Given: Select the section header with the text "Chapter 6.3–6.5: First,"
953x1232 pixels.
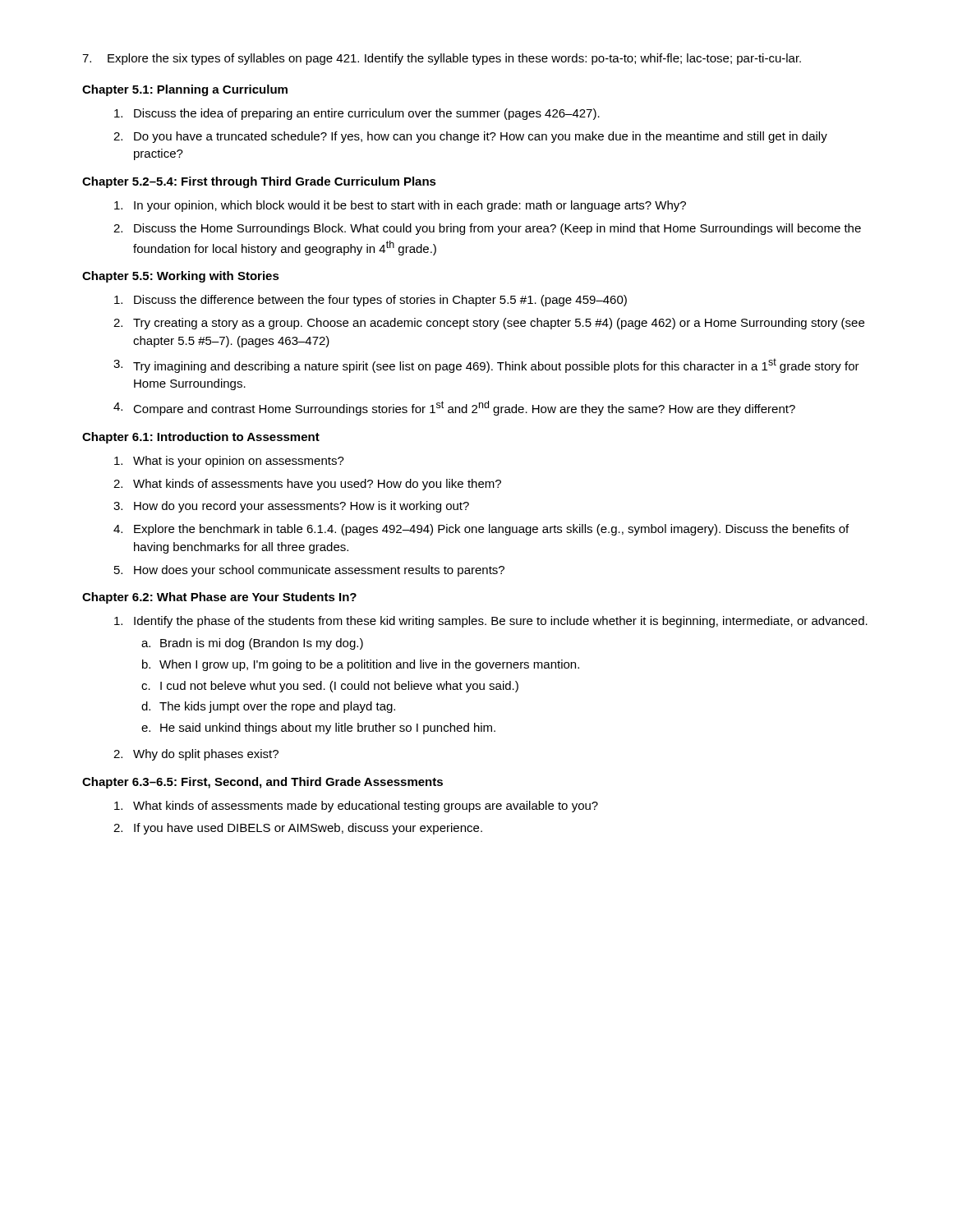Looking at the screenshot, I should [263, 781].
